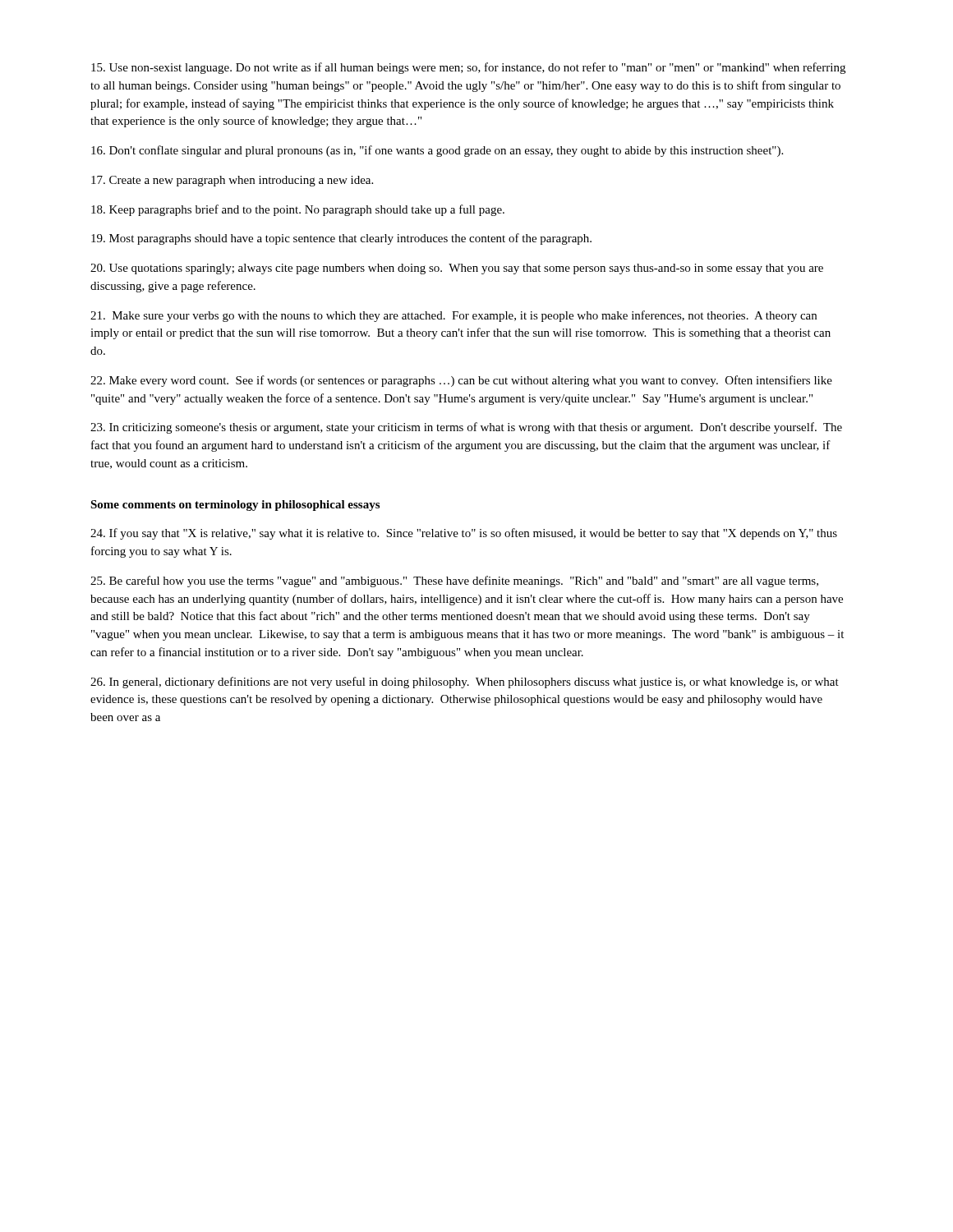The width and height of the screenshot is (953, 1232).
Task: Where is the passage that starts "19. Most paragraphs should have"?
Action: [341, 238]
